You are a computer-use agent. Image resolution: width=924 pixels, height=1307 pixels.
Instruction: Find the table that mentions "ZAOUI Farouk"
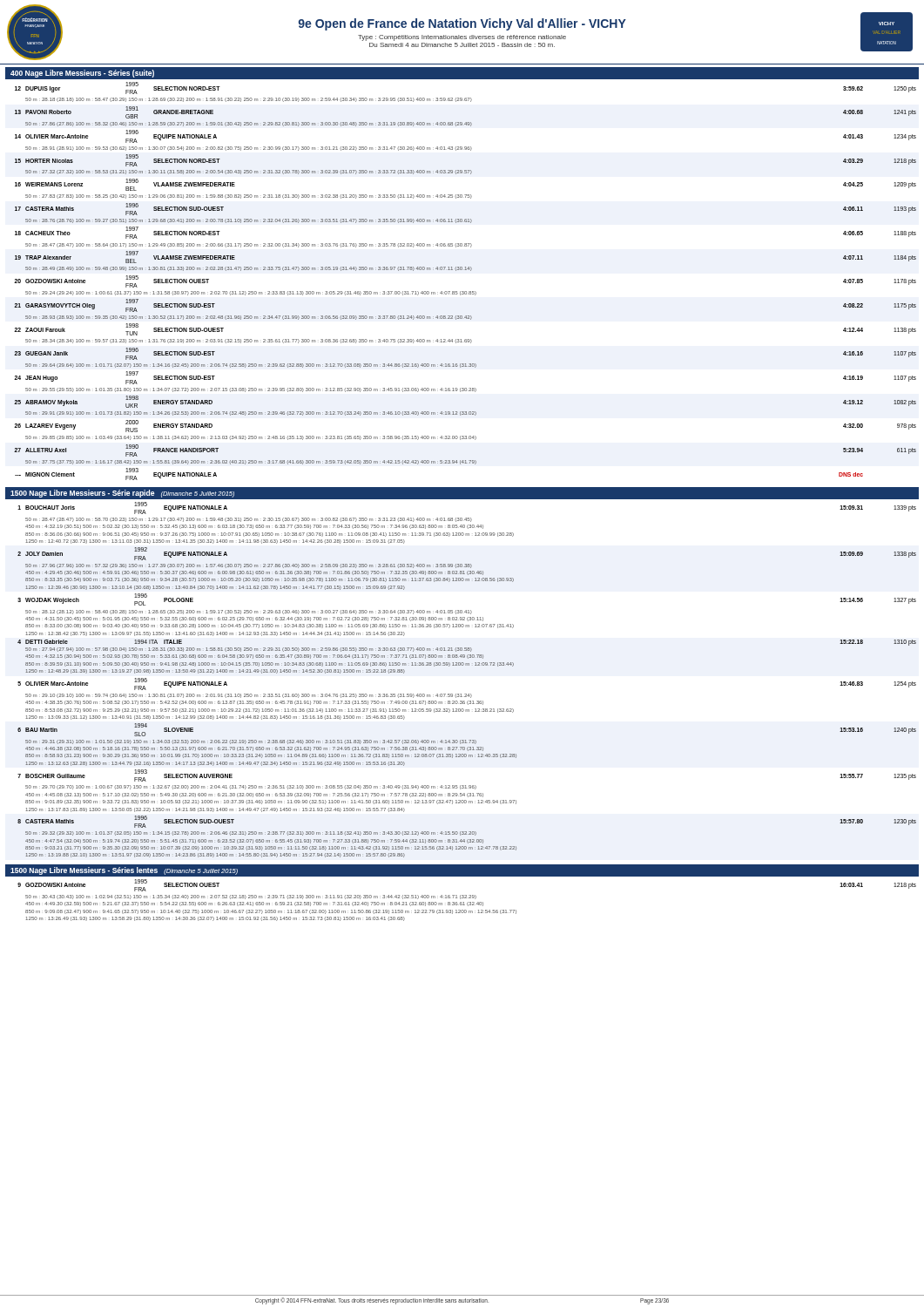(x=462, y=281)
